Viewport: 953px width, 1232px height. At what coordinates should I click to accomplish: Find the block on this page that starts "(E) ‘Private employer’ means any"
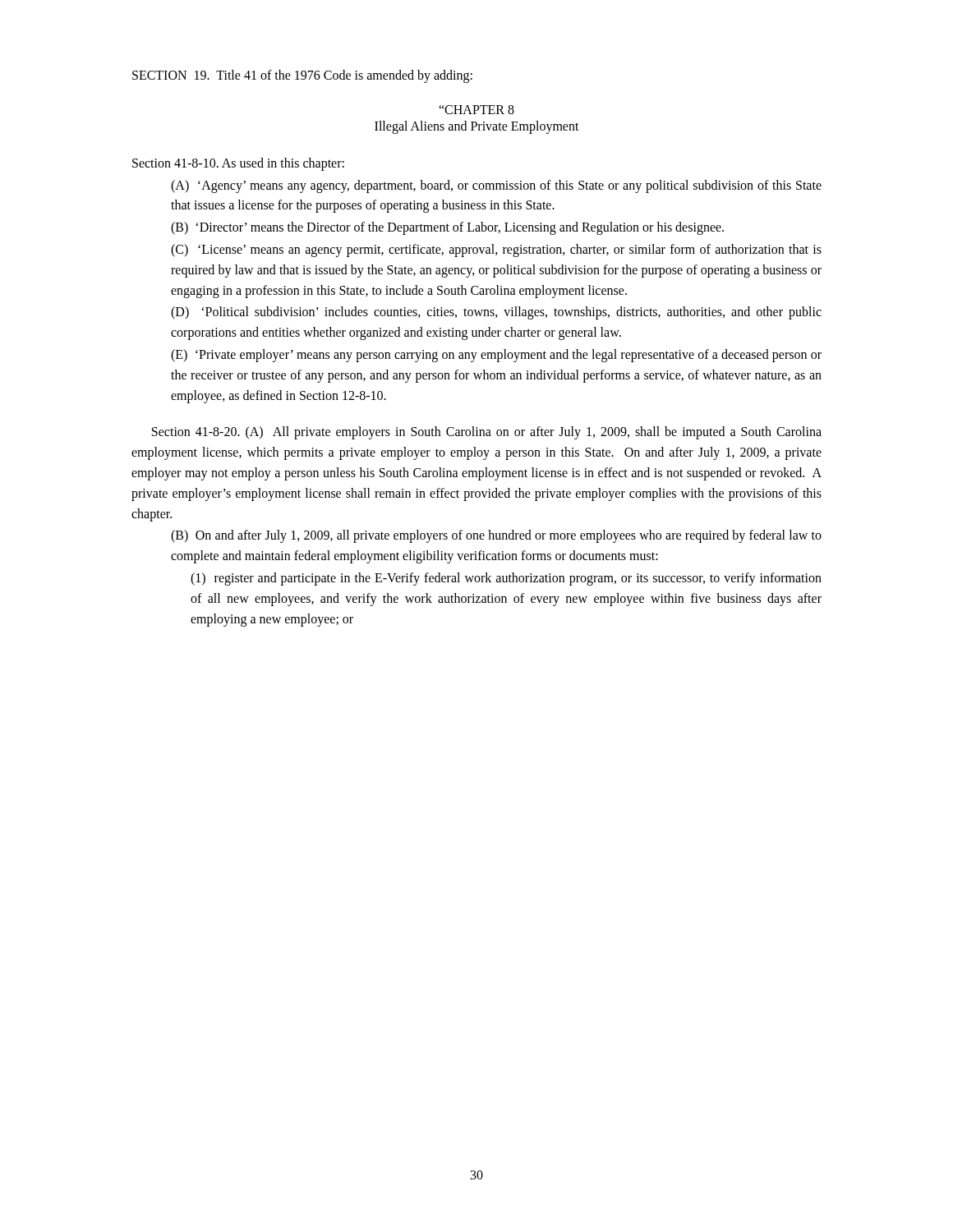point(496,375)
